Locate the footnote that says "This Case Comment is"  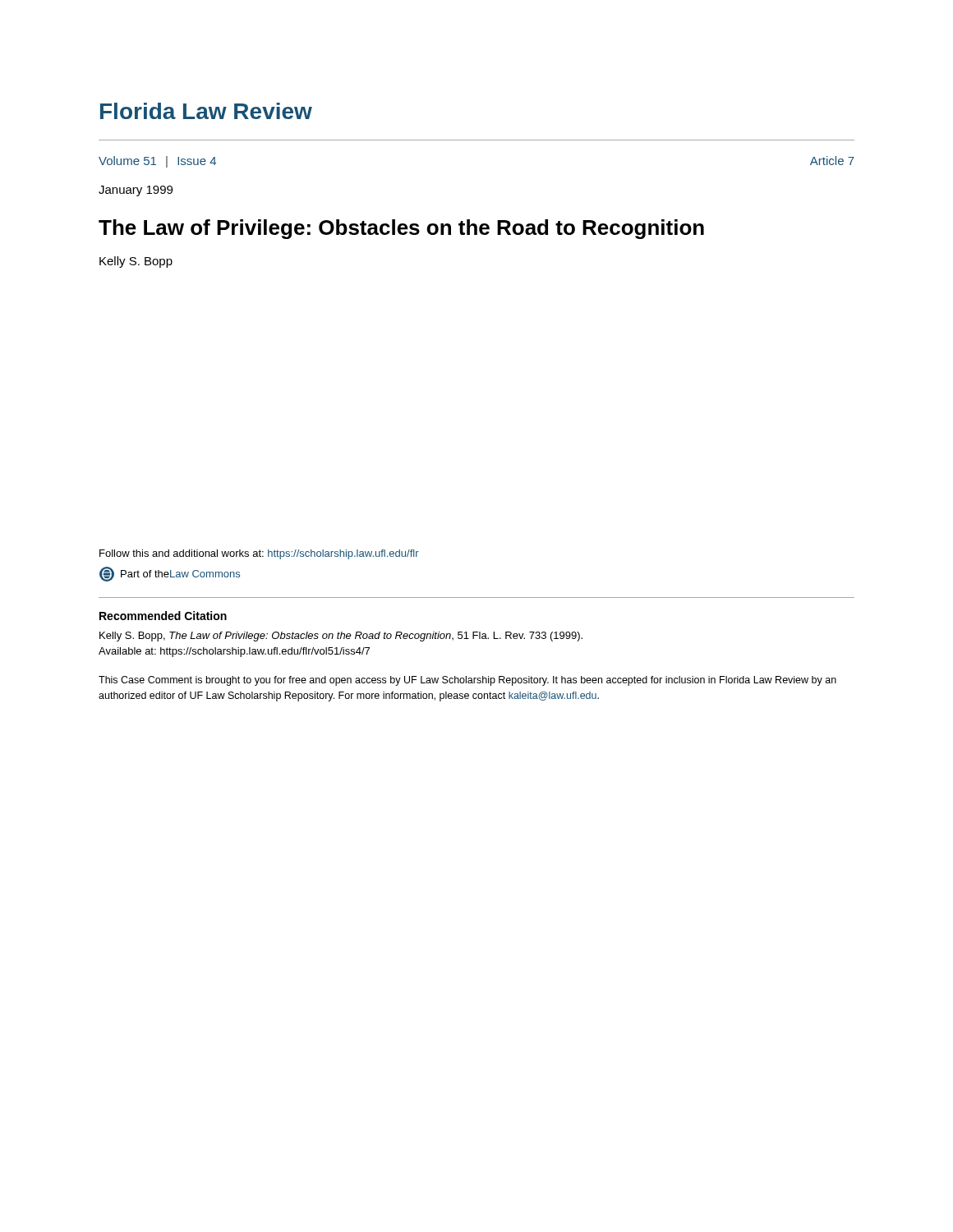(x=467, y=688)
